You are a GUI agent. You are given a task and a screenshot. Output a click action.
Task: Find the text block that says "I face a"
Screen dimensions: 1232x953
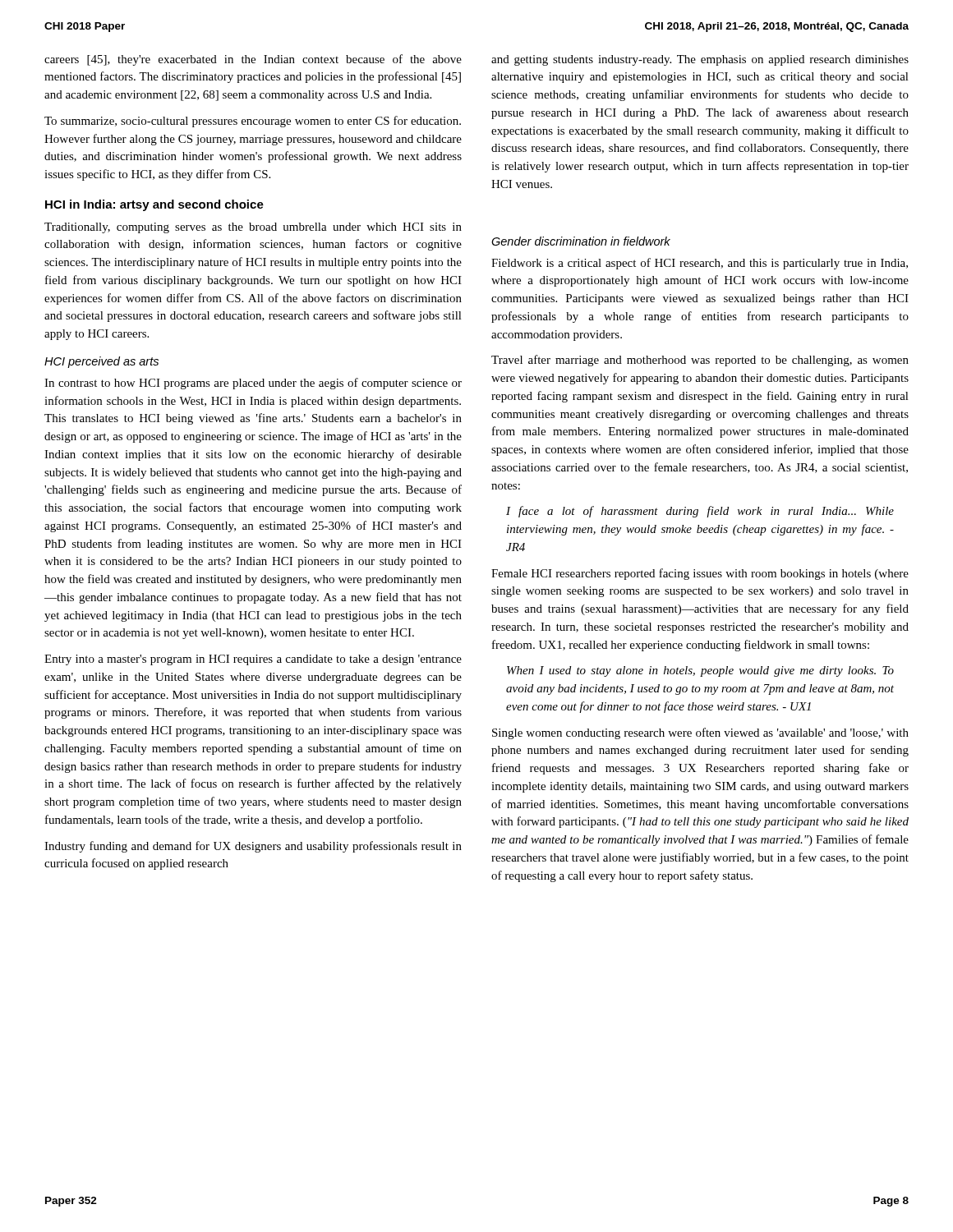pyautogui.click(x=700, y=530)
